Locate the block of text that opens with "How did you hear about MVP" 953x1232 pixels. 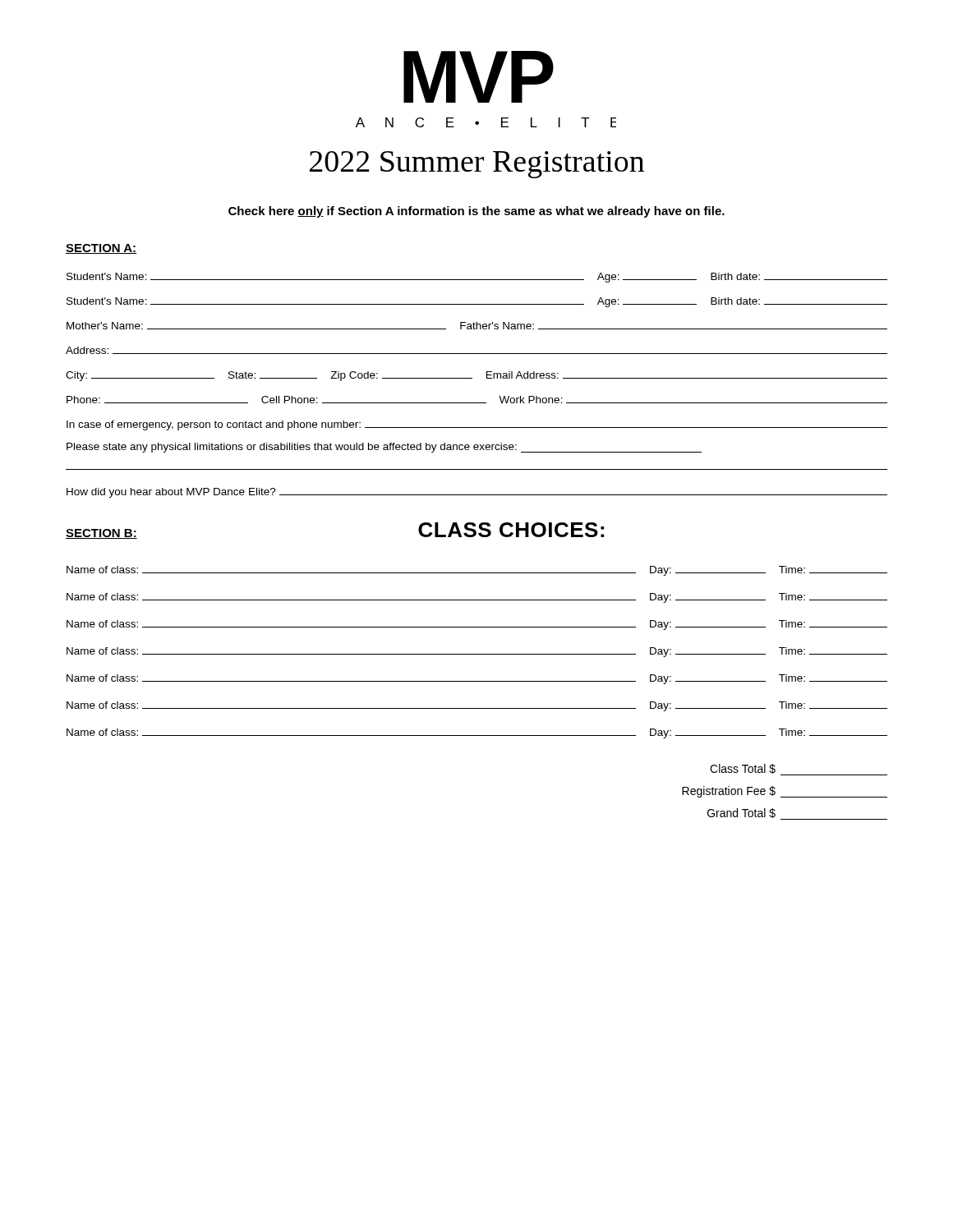coord(476,490)
